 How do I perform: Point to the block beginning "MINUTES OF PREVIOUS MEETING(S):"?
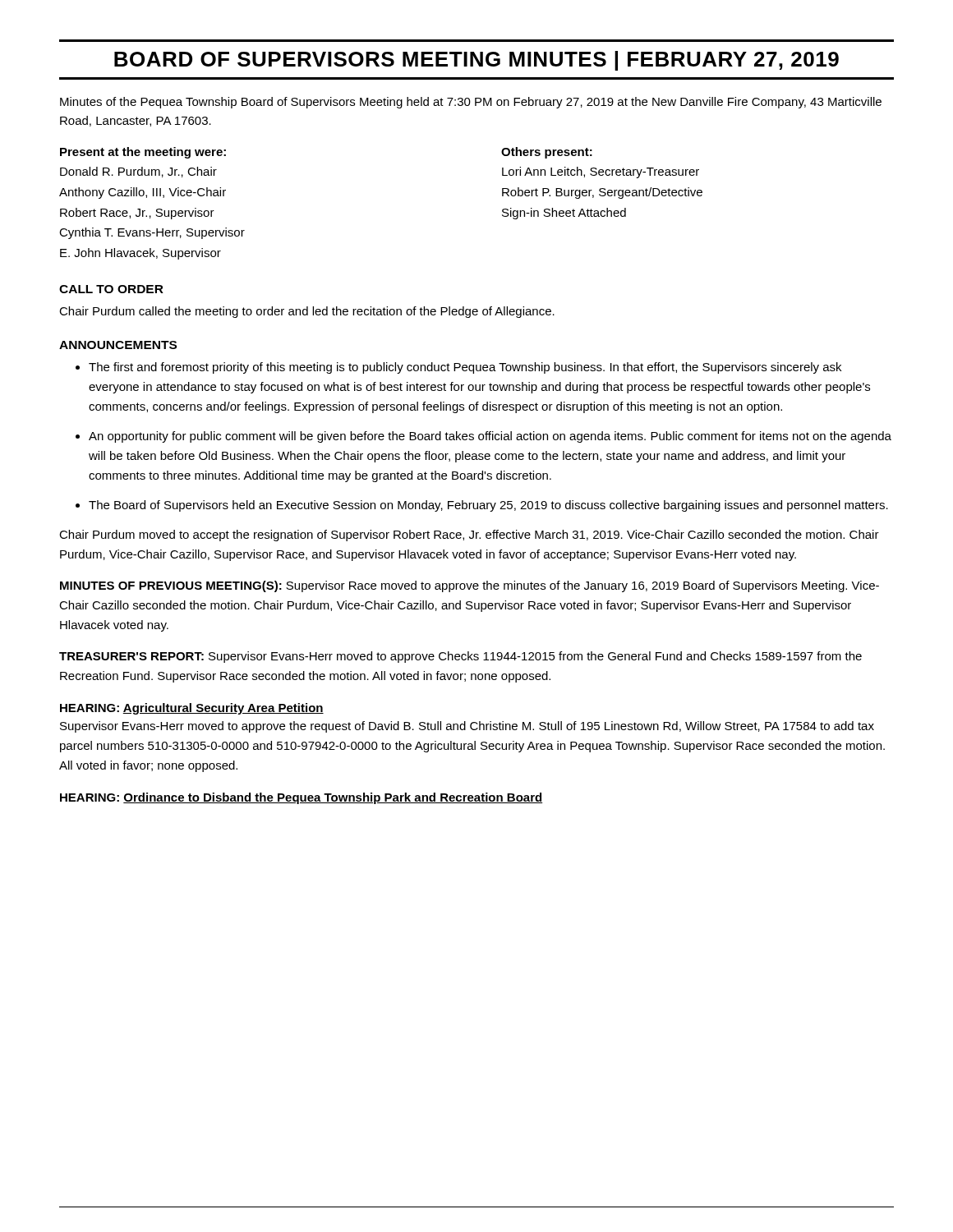click(469, 605)
